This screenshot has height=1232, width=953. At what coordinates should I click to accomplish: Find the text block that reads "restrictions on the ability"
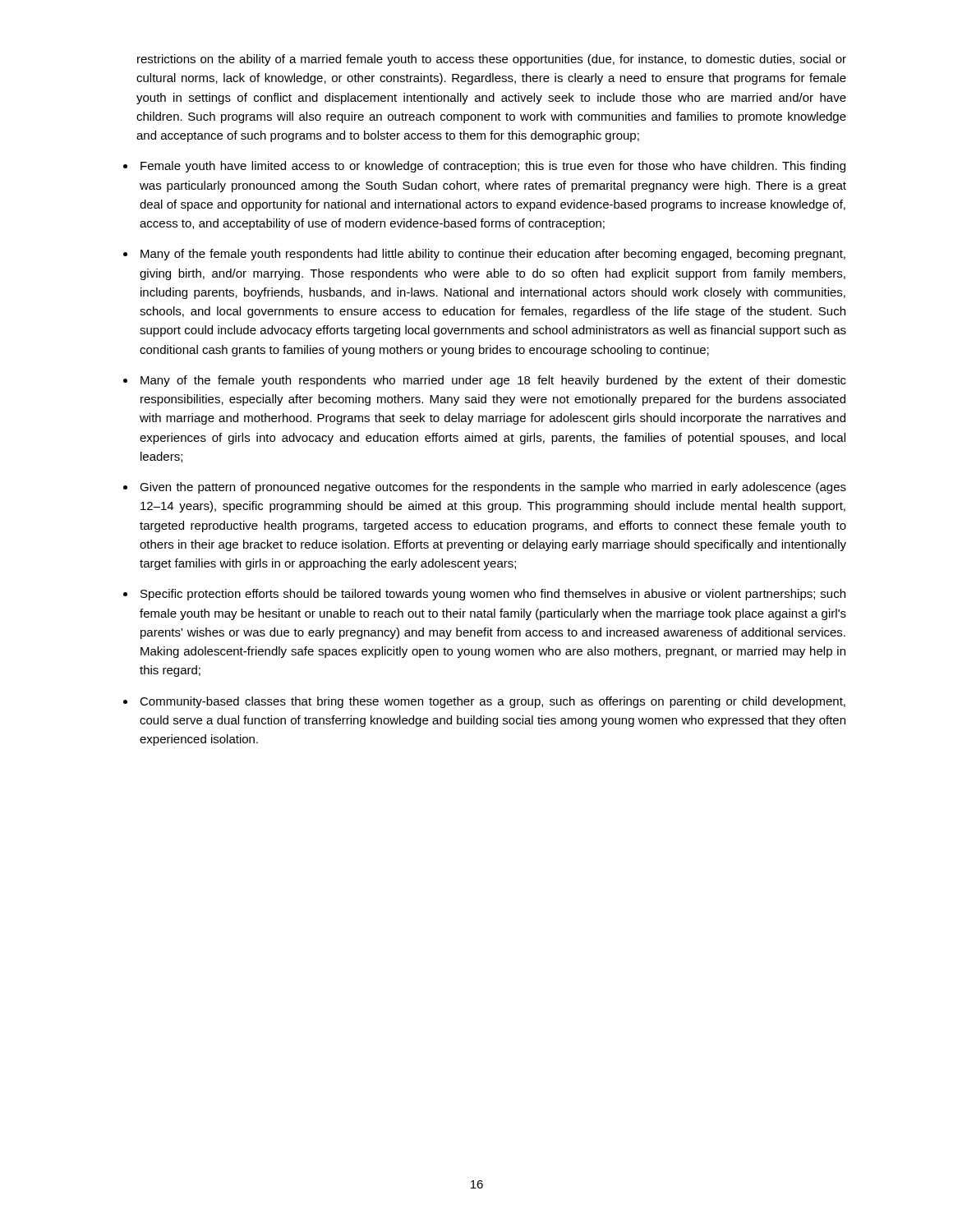pos(491,97)
